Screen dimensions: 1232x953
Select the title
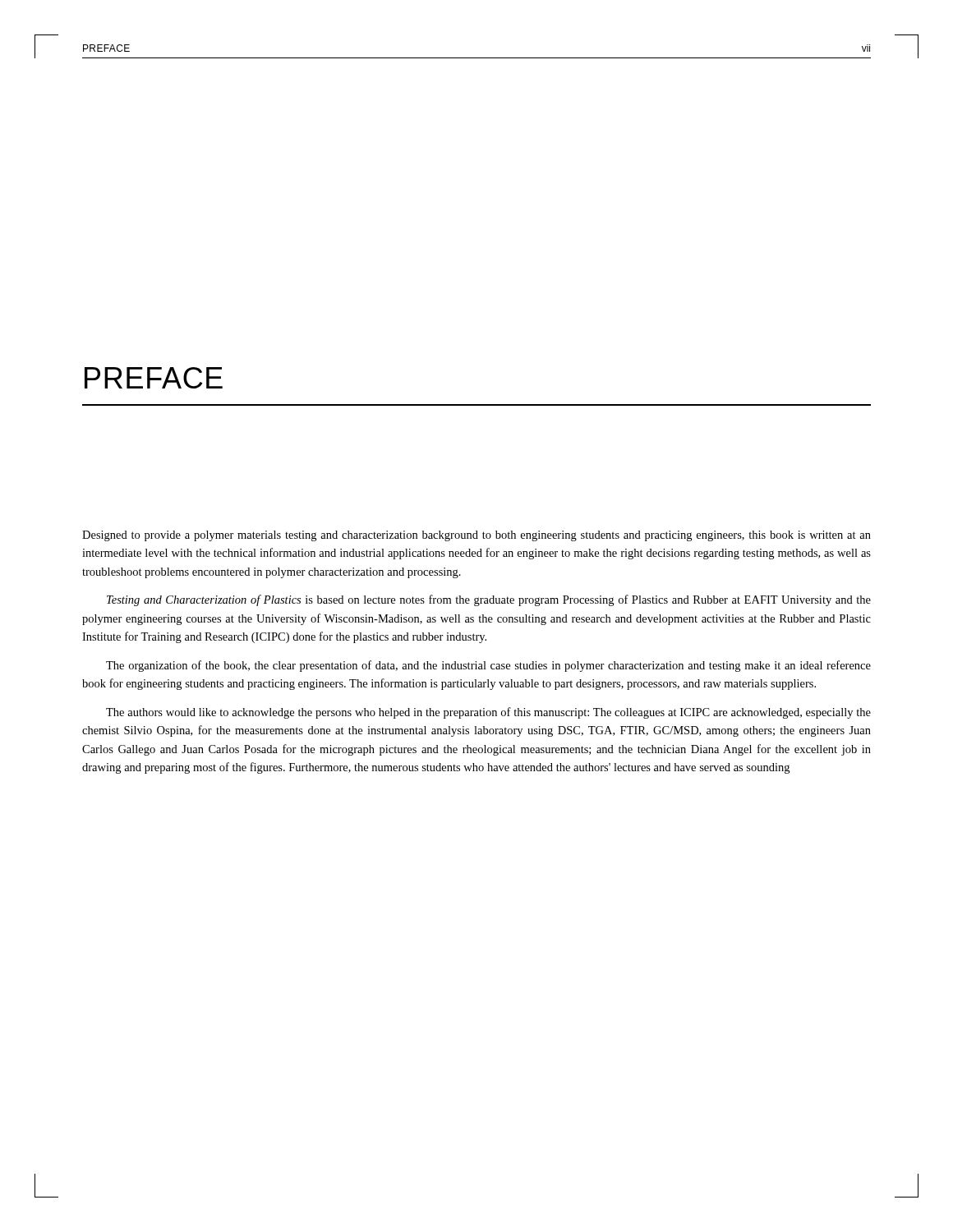coord(476,384)
